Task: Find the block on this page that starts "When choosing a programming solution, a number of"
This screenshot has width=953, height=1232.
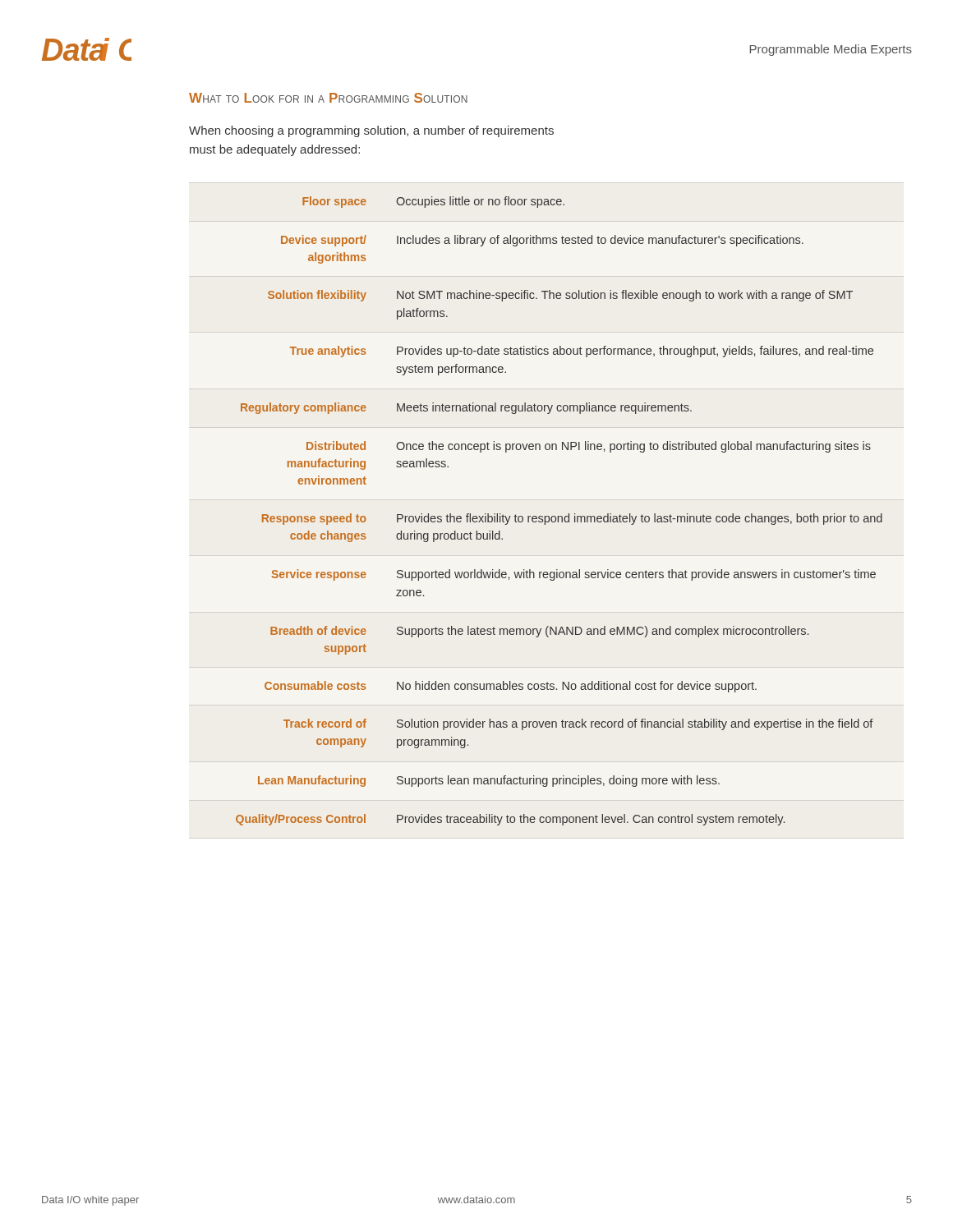Action: click(372, 139)
